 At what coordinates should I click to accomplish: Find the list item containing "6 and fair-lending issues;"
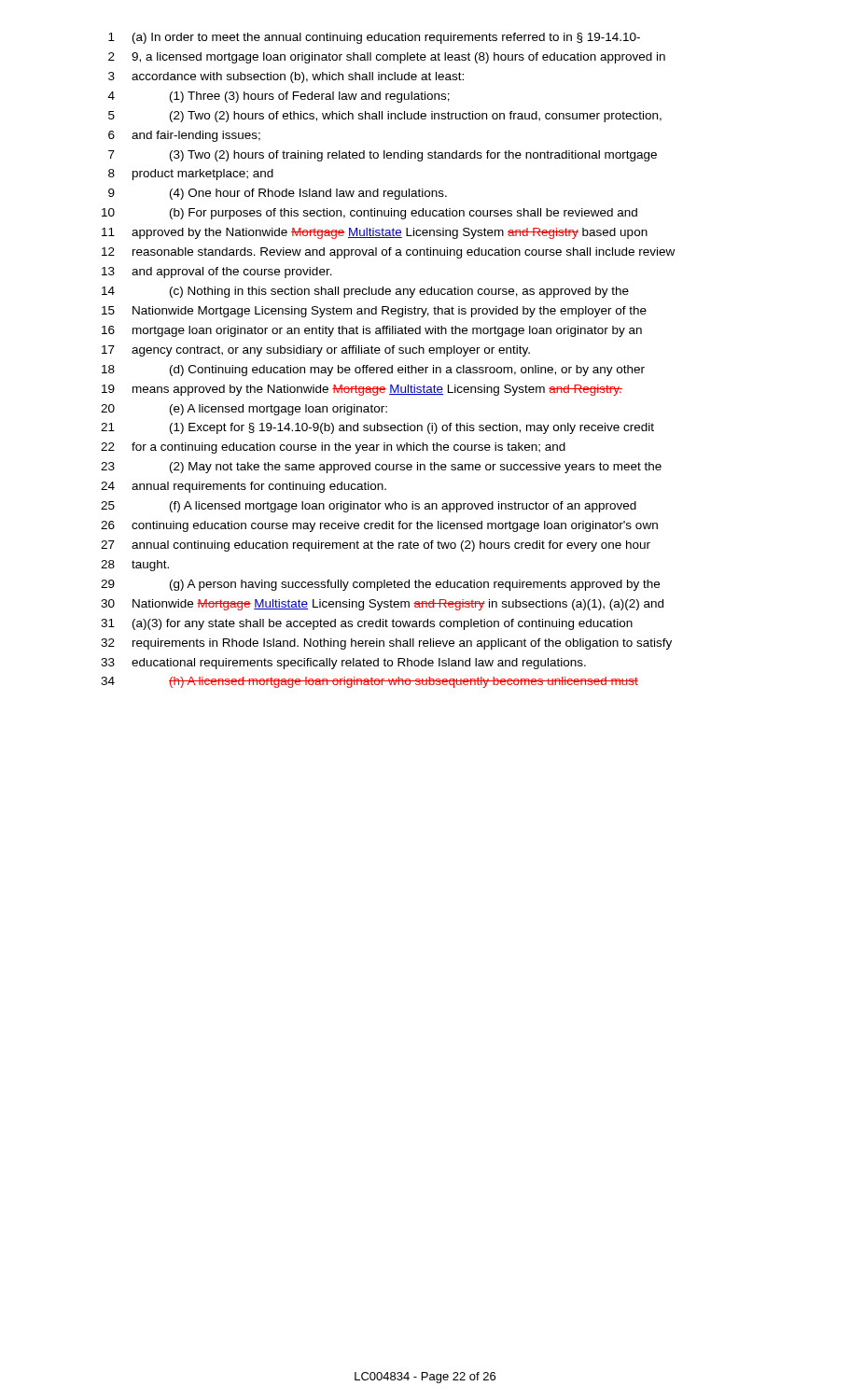184,136
